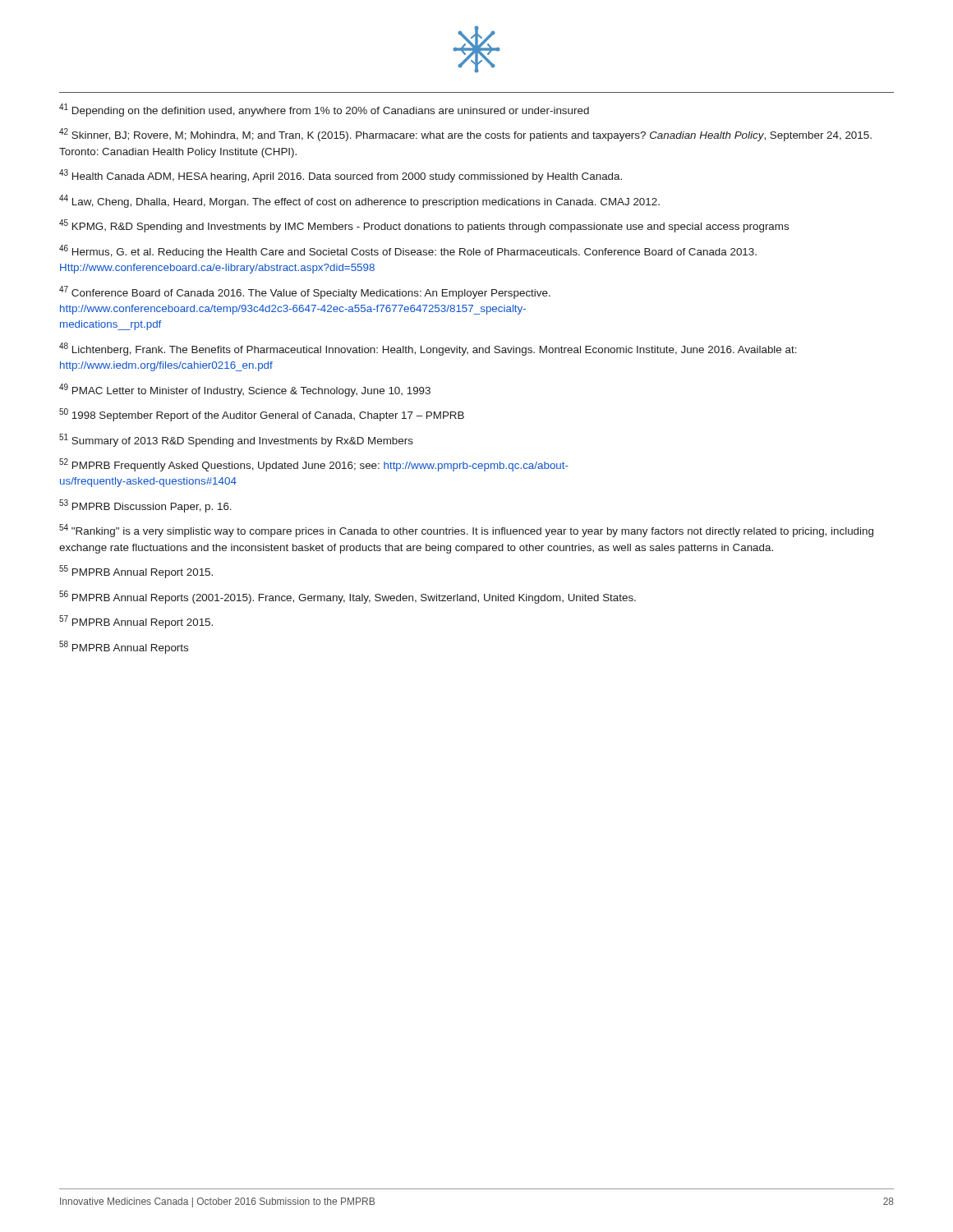
Task: Click on the footnote that says "46 Hermus, G. et"
Action: click(x=408, y=259)
